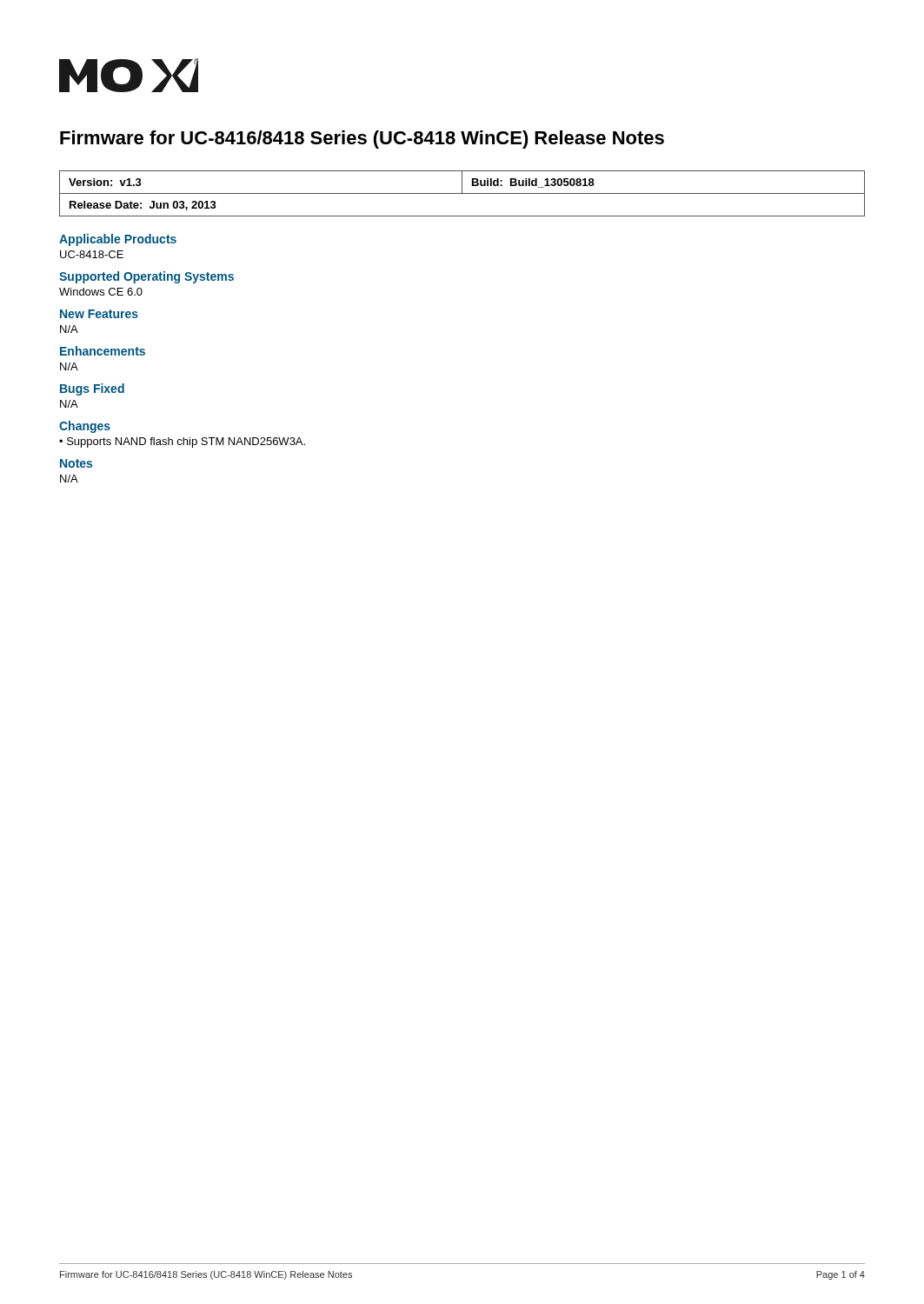Locate the text block starting "Applicable Products"
The width and height of the screenshot is (924, 1304).
tap(118, 239)
